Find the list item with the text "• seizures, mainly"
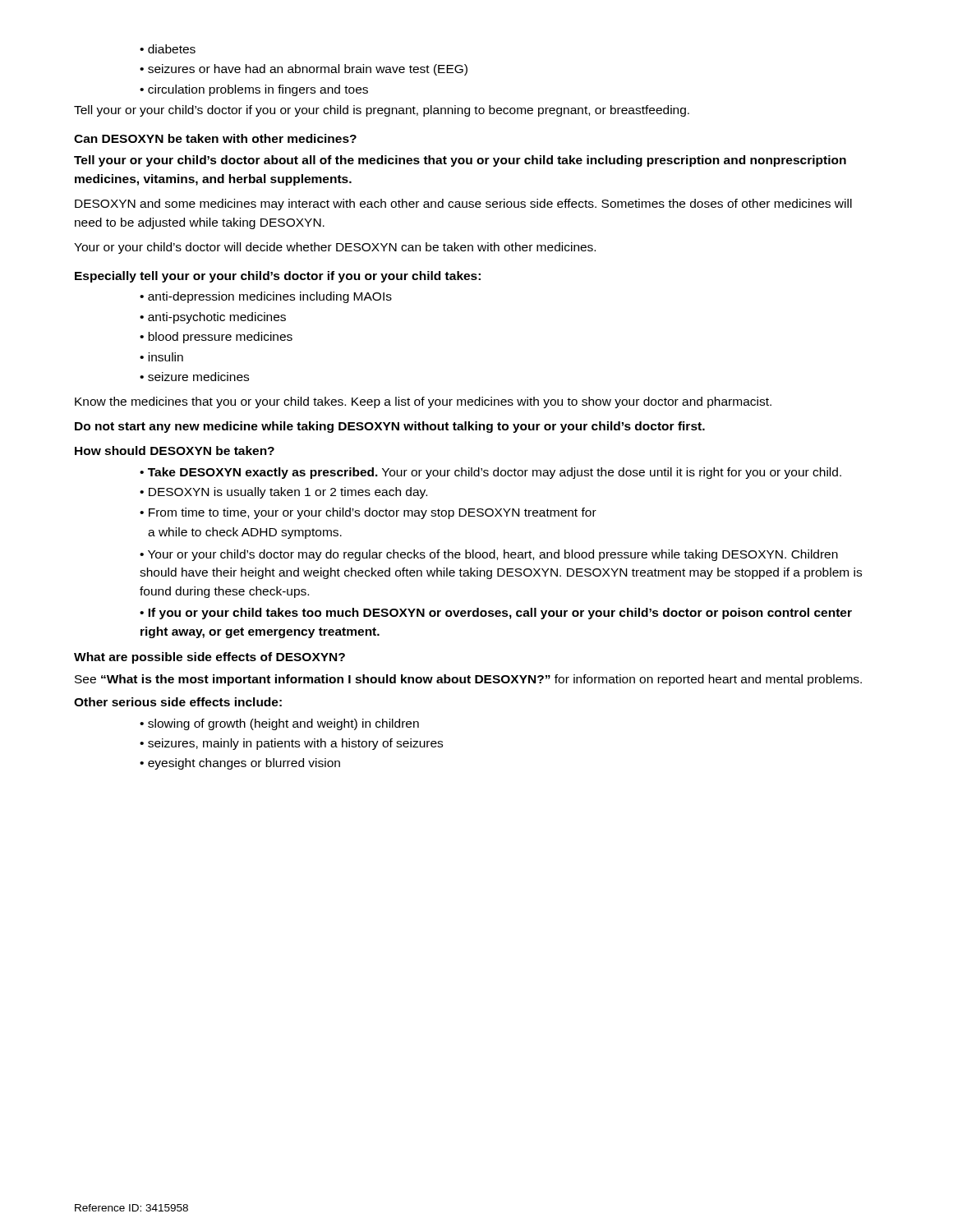This screenshot has width=953, height=1232. [x=291, y=744]
